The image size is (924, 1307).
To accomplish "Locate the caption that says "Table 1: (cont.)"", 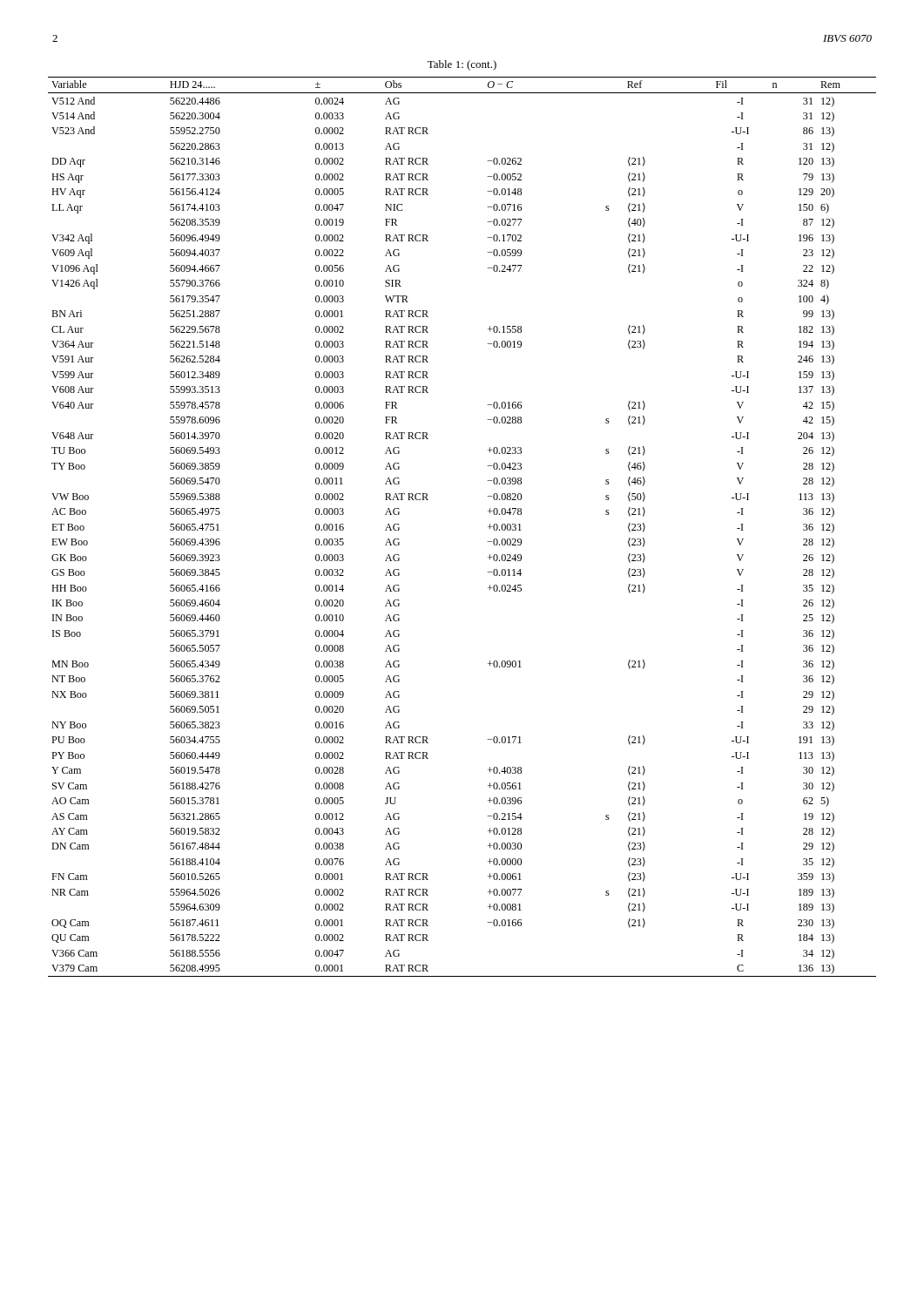I will tap(462, 64).
